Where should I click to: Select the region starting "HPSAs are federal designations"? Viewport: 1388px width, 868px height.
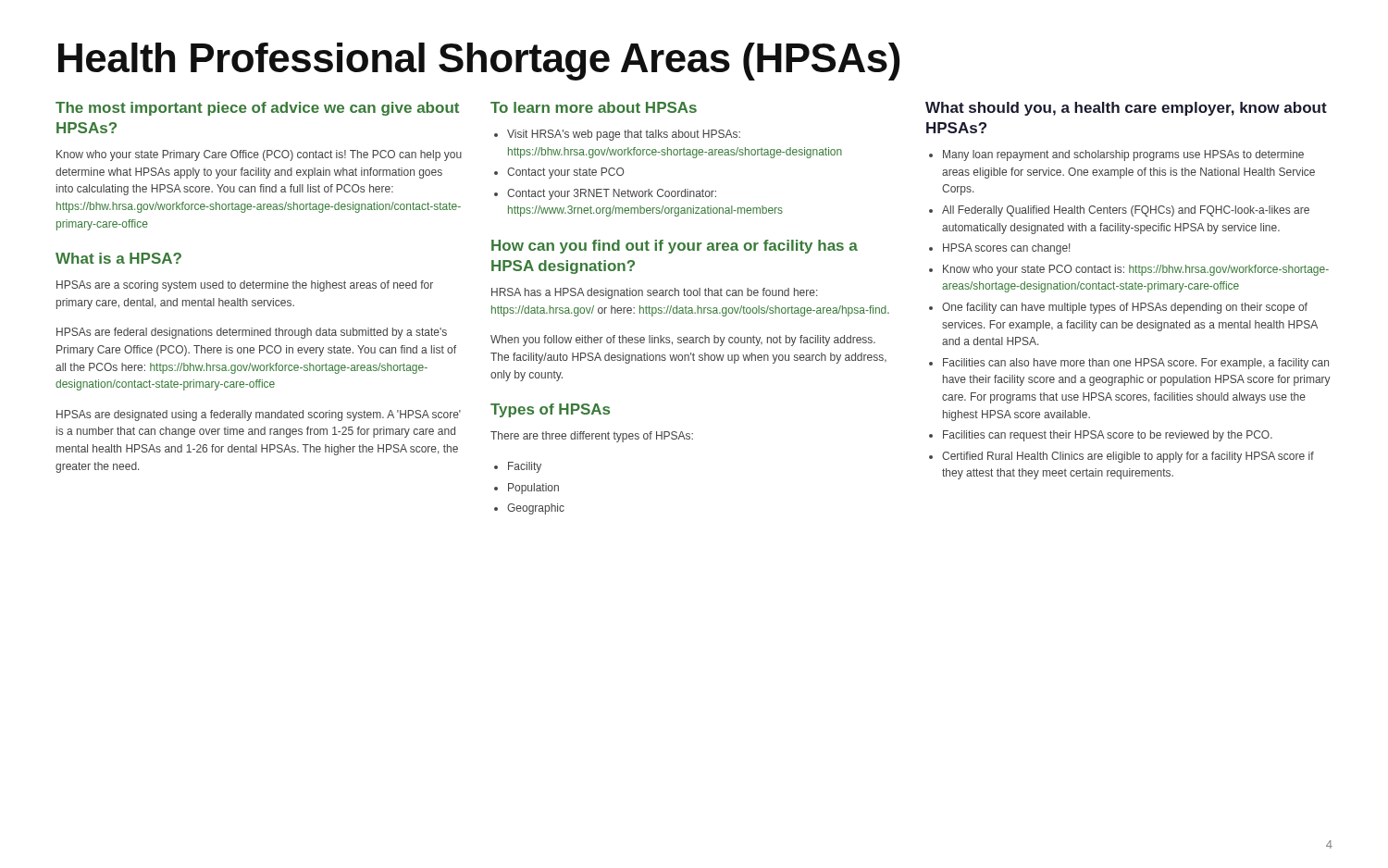pos(259,359)
